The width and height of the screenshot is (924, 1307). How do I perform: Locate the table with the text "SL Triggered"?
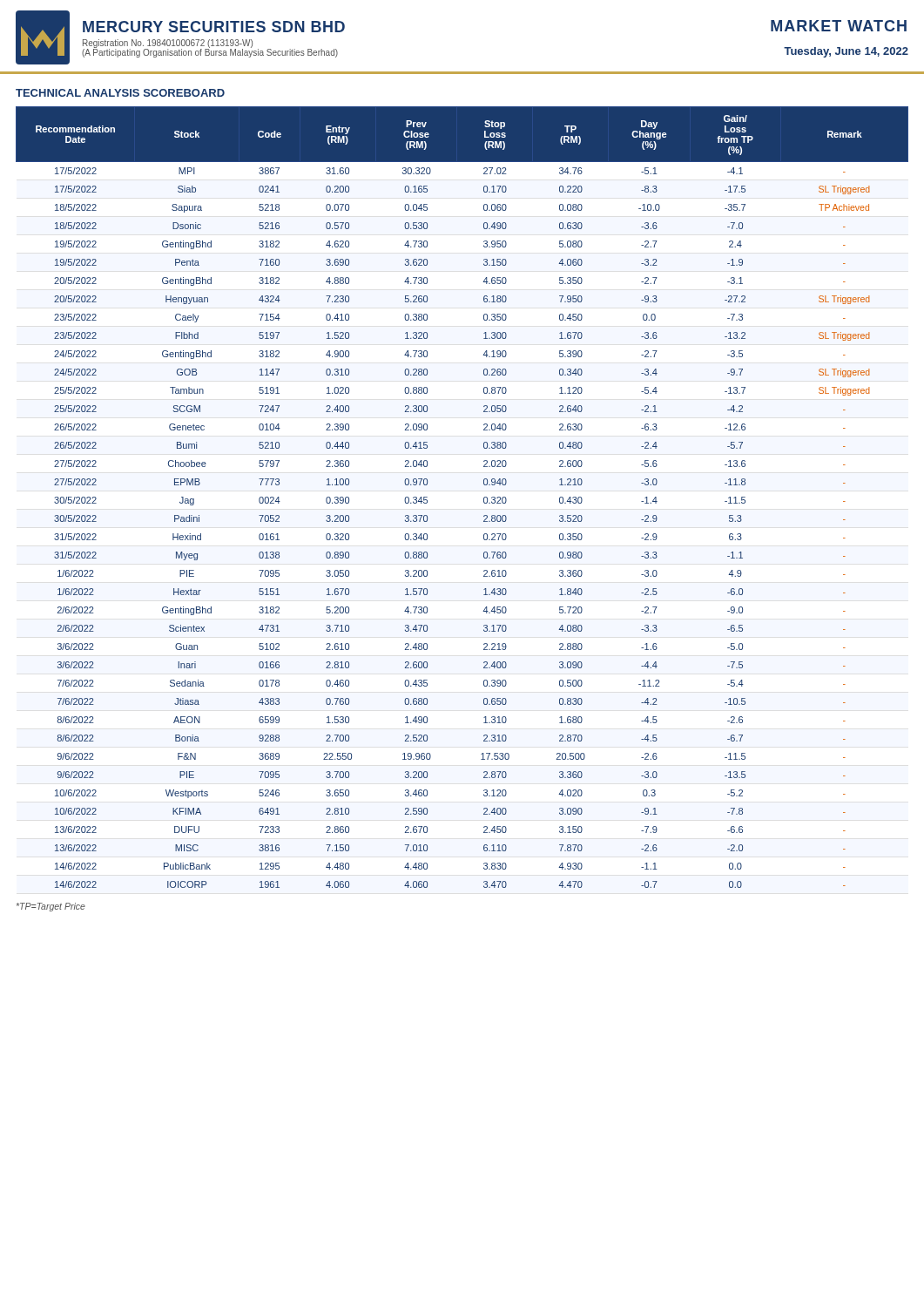(x=462, y=500)
